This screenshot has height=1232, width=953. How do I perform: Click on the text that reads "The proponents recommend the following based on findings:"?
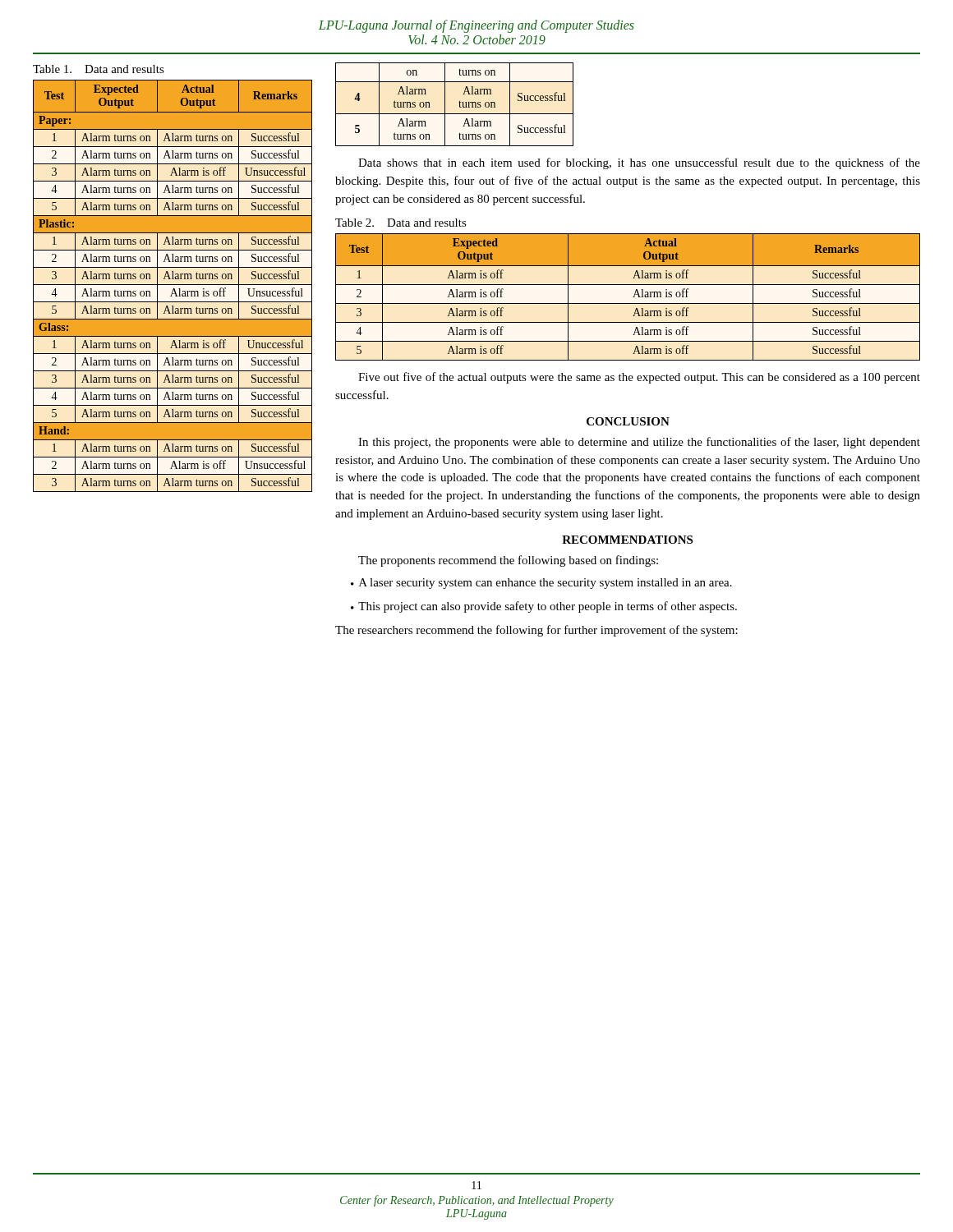(x=509, y=560)
